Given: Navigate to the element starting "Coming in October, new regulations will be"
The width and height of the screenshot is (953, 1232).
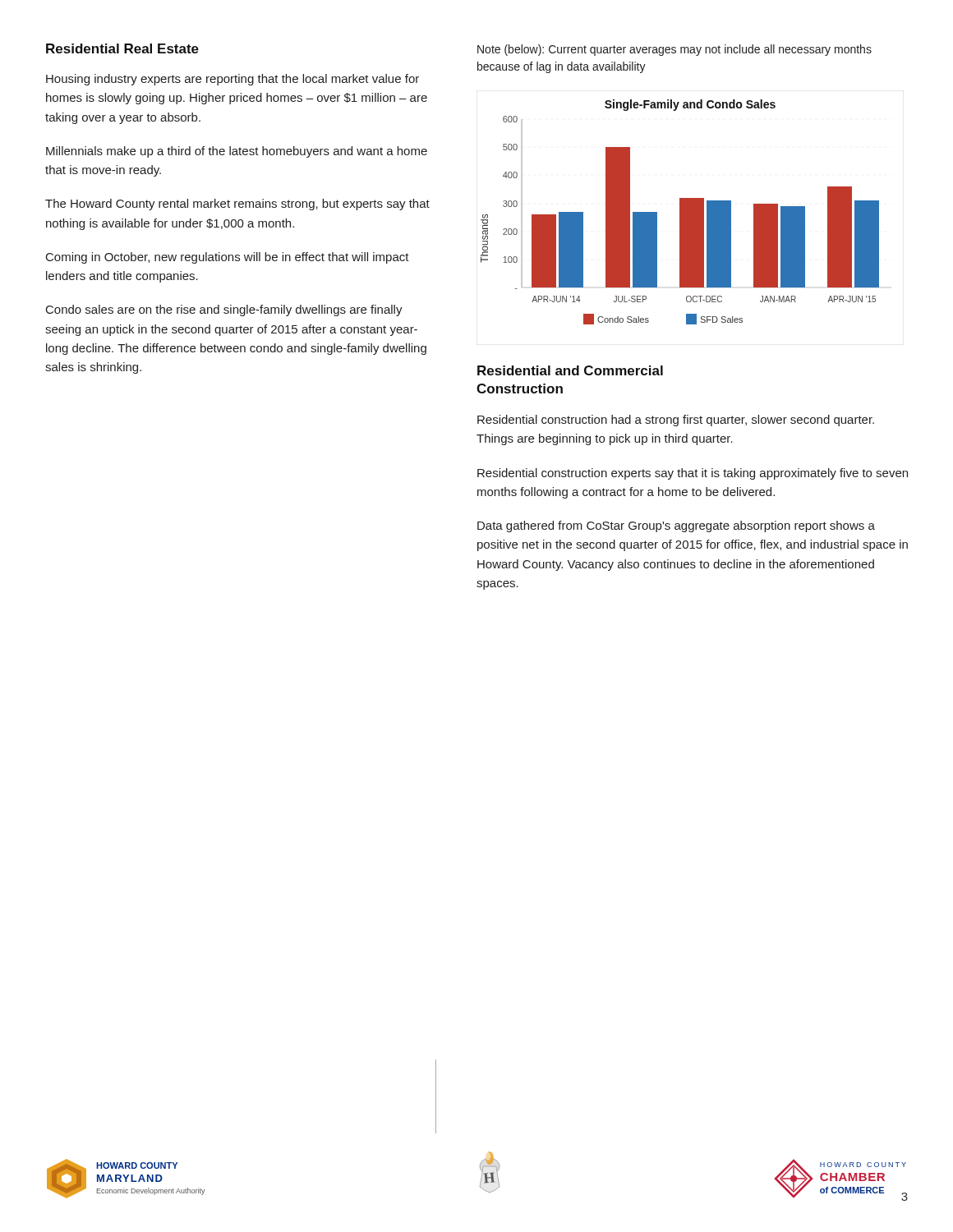Looking at the screenshot, I should (x=227, y=266).
